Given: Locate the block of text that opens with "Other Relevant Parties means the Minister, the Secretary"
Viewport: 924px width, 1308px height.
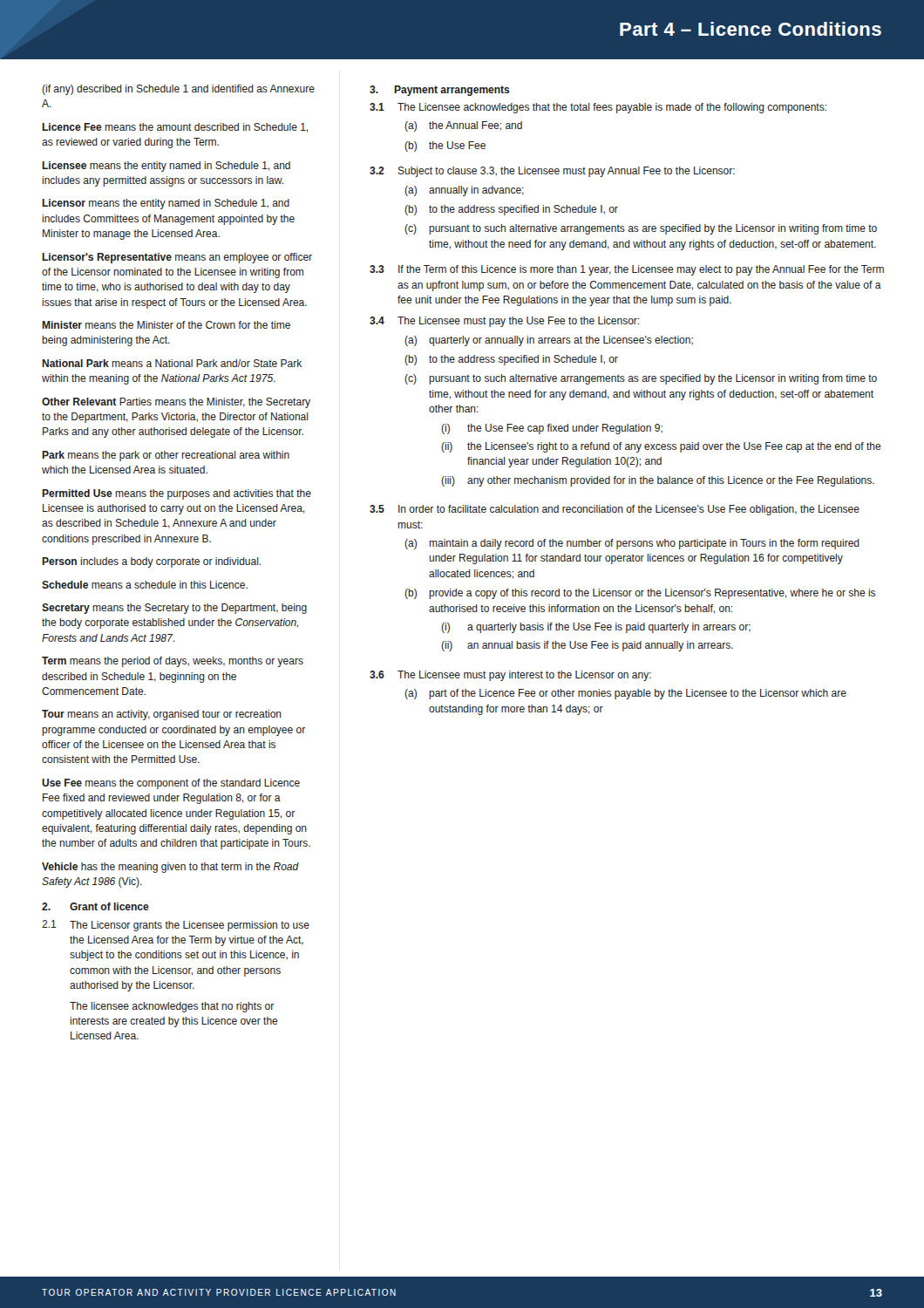Looking at the screenshot, I should click(176, 417).
